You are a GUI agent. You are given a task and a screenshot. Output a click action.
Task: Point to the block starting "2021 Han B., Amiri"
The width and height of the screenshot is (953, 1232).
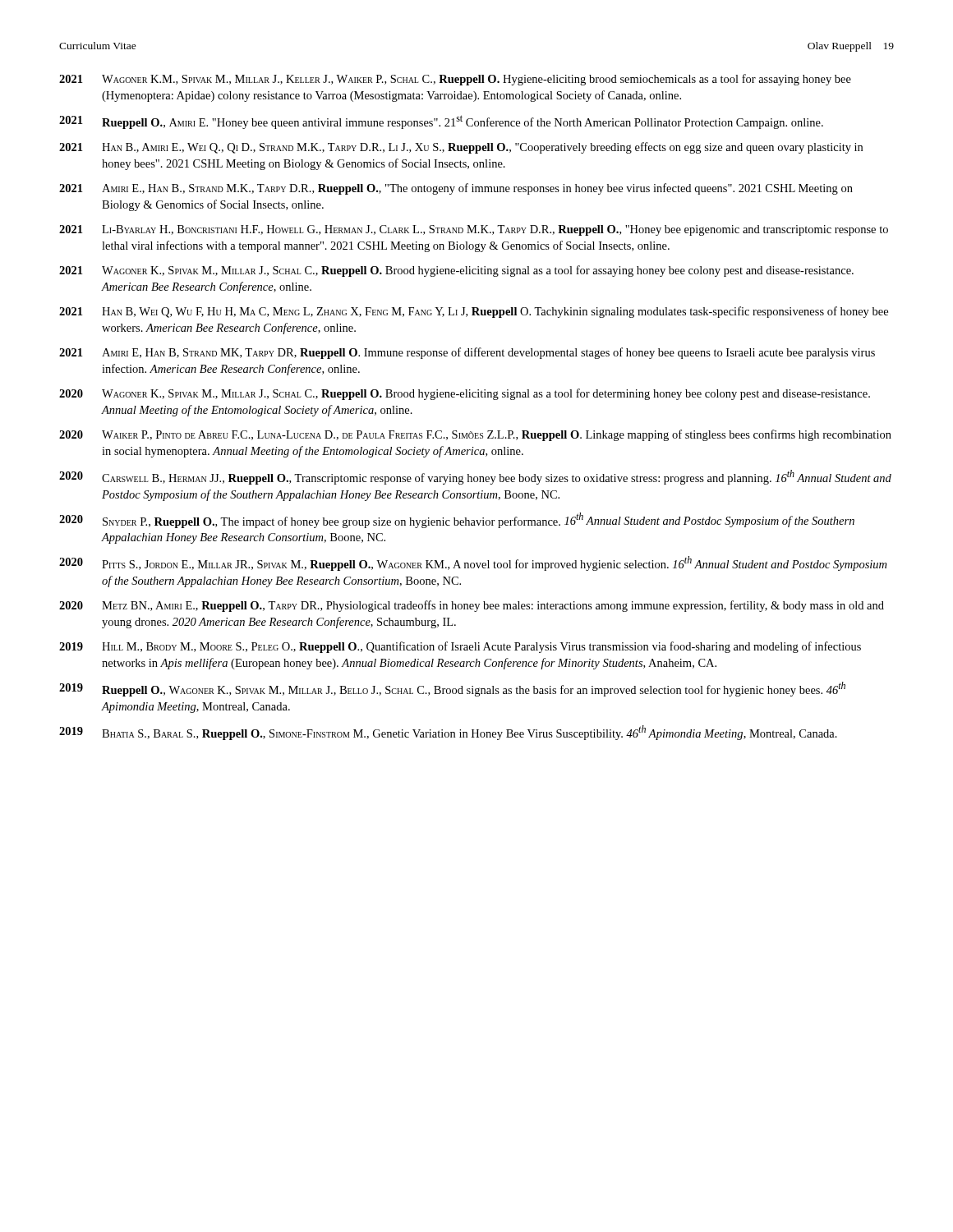click(476, 155)
